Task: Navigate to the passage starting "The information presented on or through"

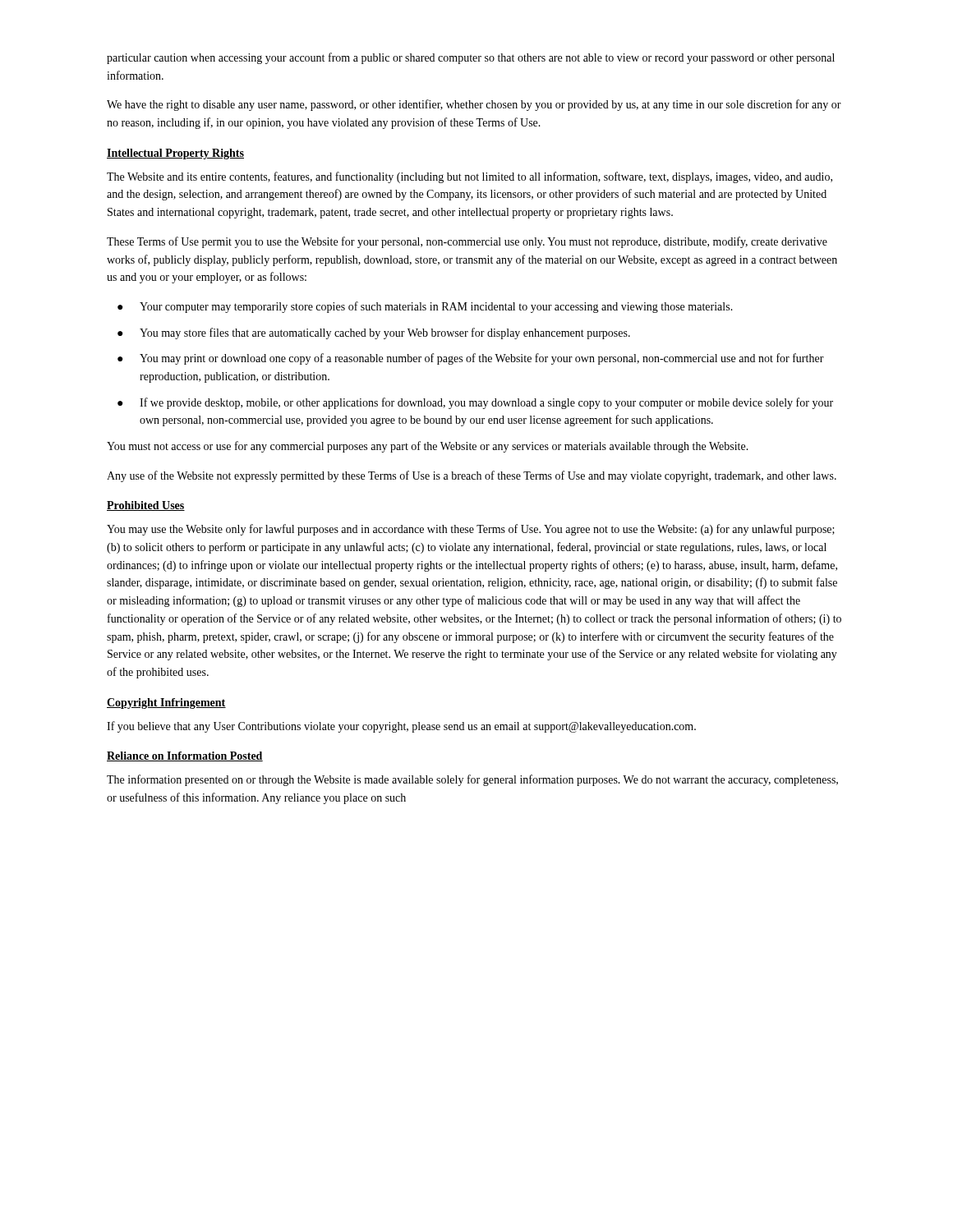Action: (473, 789)
